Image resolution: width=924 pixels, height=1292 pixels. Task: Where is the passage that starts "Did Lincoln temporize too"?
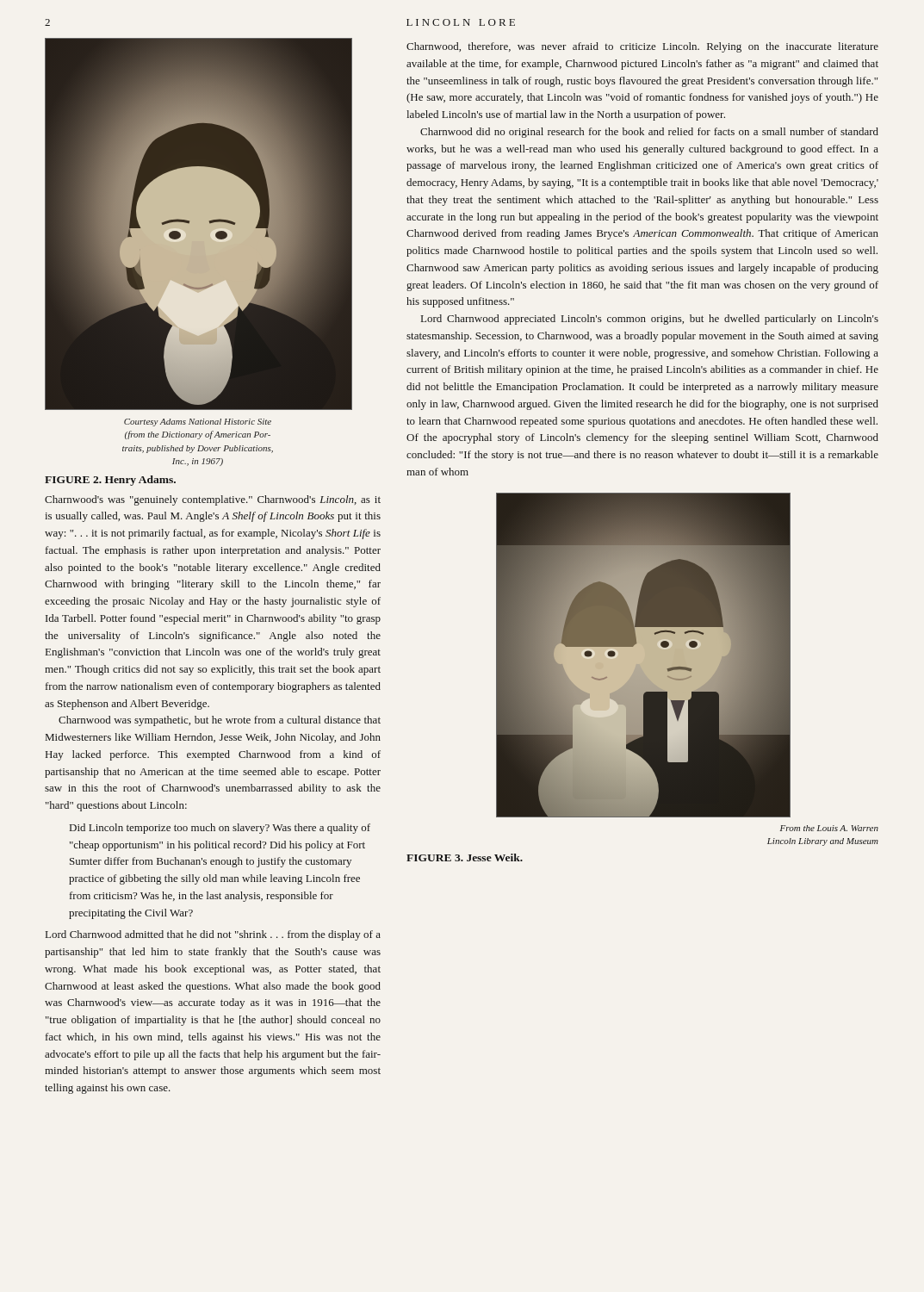point(220,870)
